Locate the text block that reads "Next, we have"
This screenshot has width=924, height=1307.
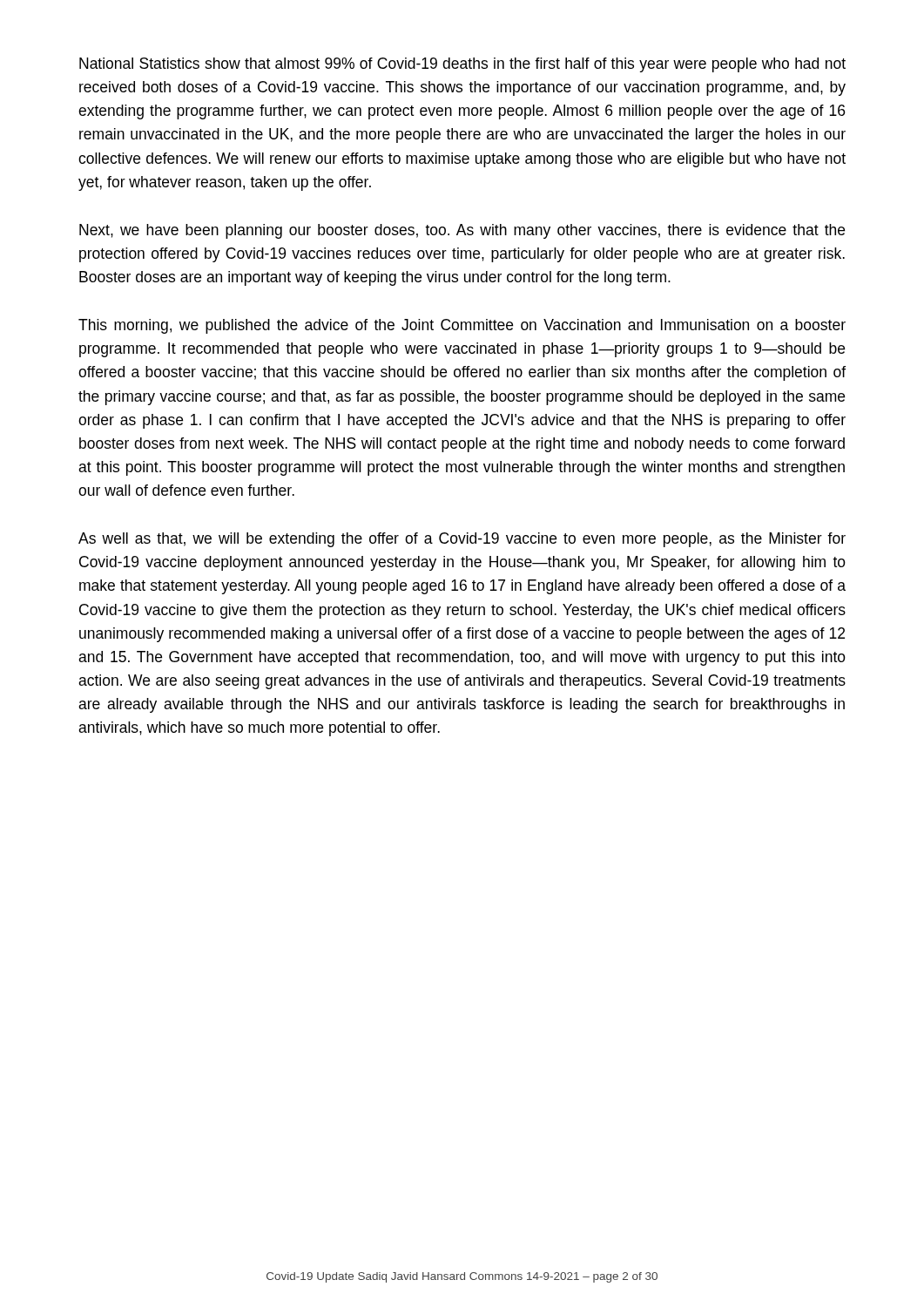tap(462, 253)
